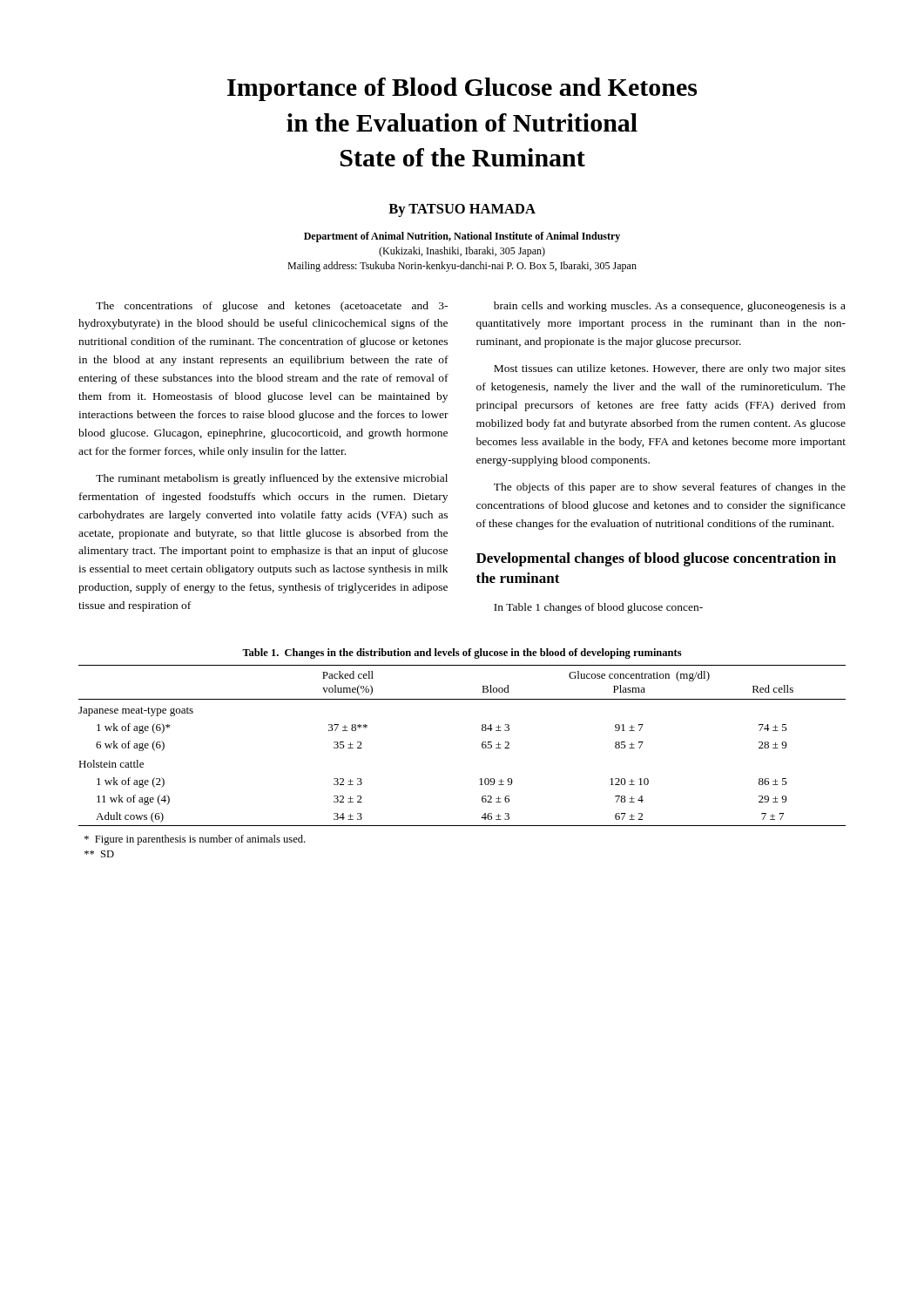This screenshot has width=924, height=1307.
Task: Select the title that says "Importance of Blood Glucose and Ketonesin the Evaluation"
Action: tap(462, 123)
